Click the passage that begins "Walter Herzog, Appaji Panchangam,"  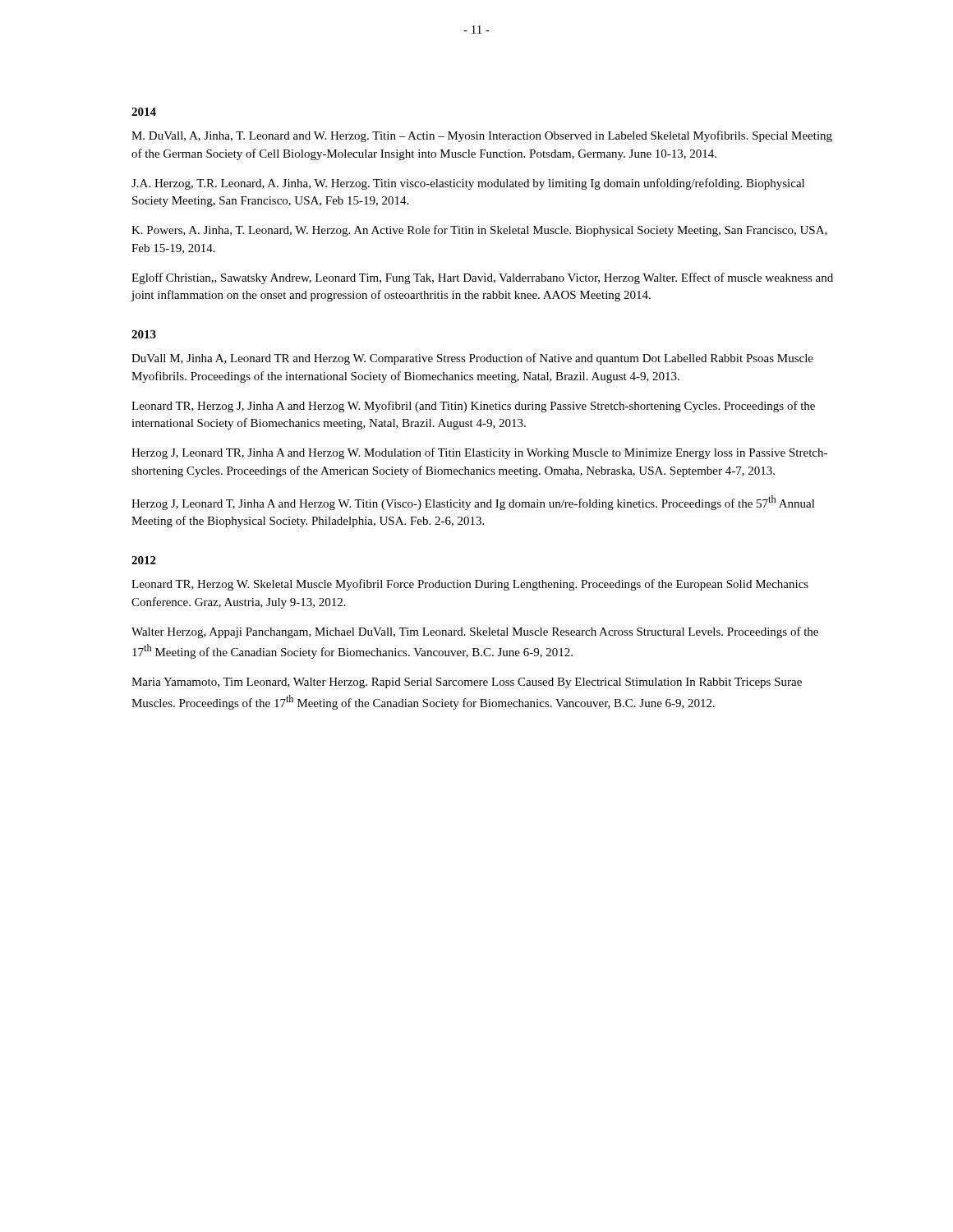(x=475, y=642)
